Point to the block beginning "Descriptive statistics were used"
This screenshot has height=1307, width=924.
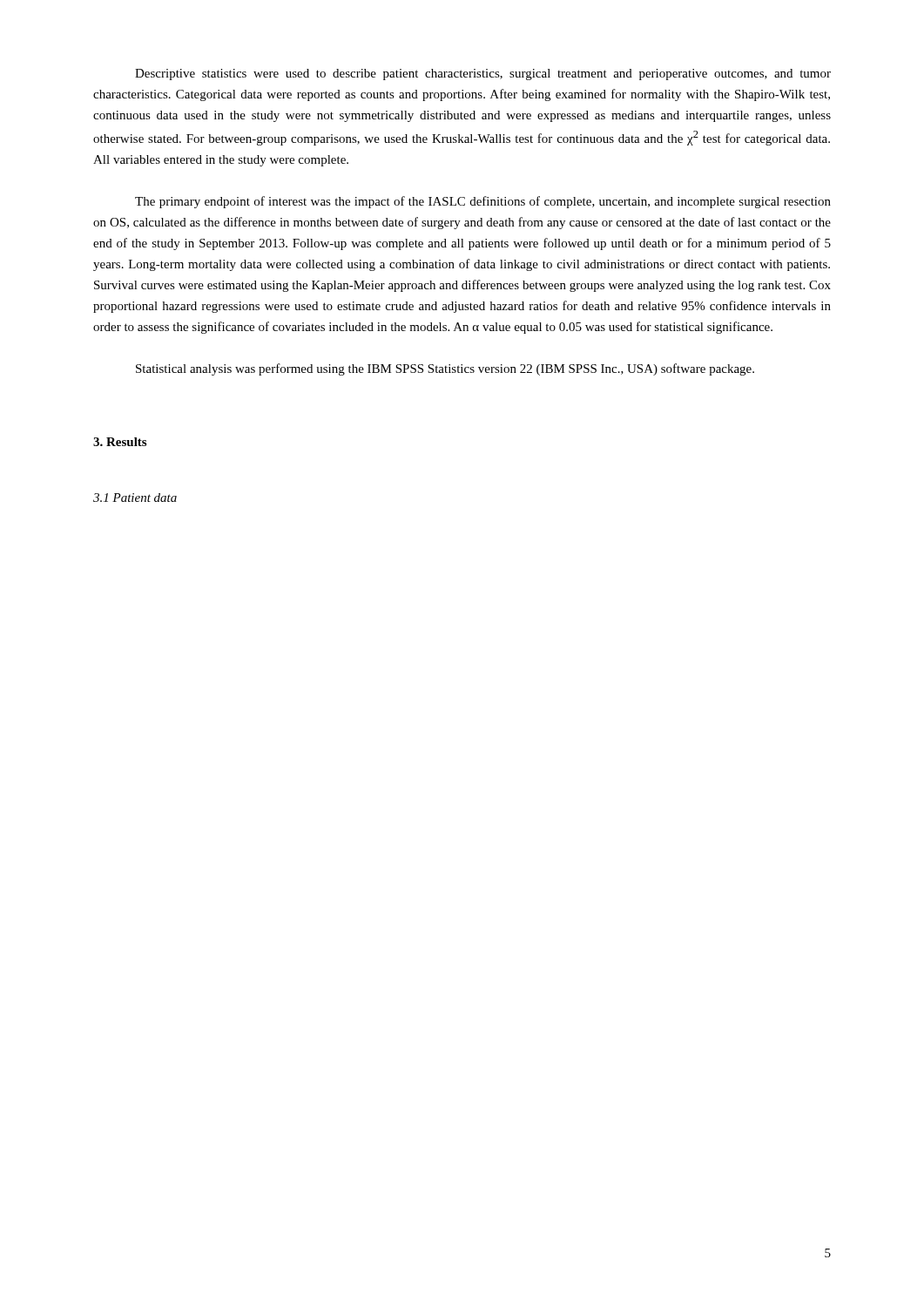point(462,116)
